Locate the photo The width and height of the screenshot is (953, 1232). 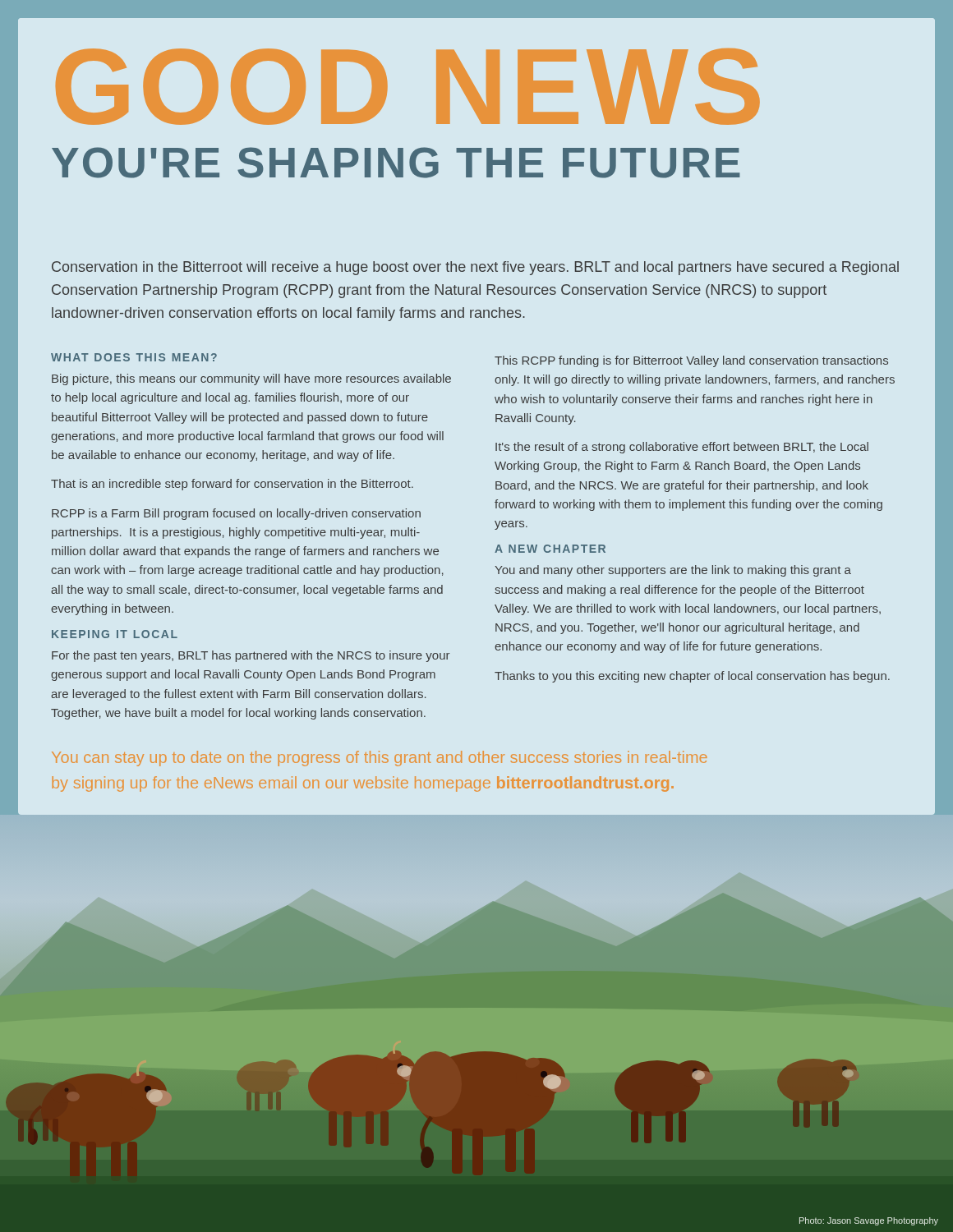[476, 1023]
